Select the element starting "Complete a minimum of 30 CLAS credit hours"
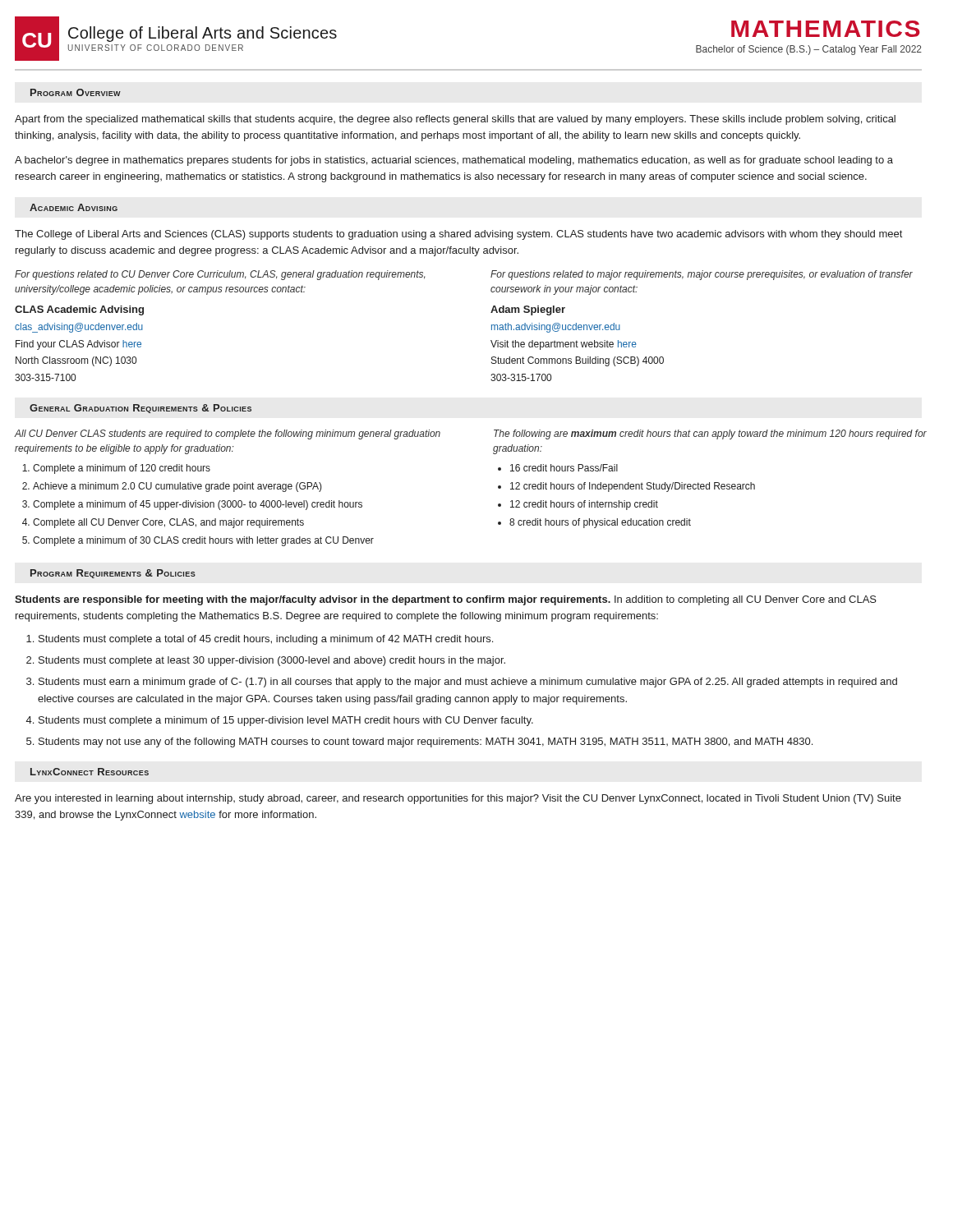The width and height of the screenshot is (953, 1232). (203, 540)
